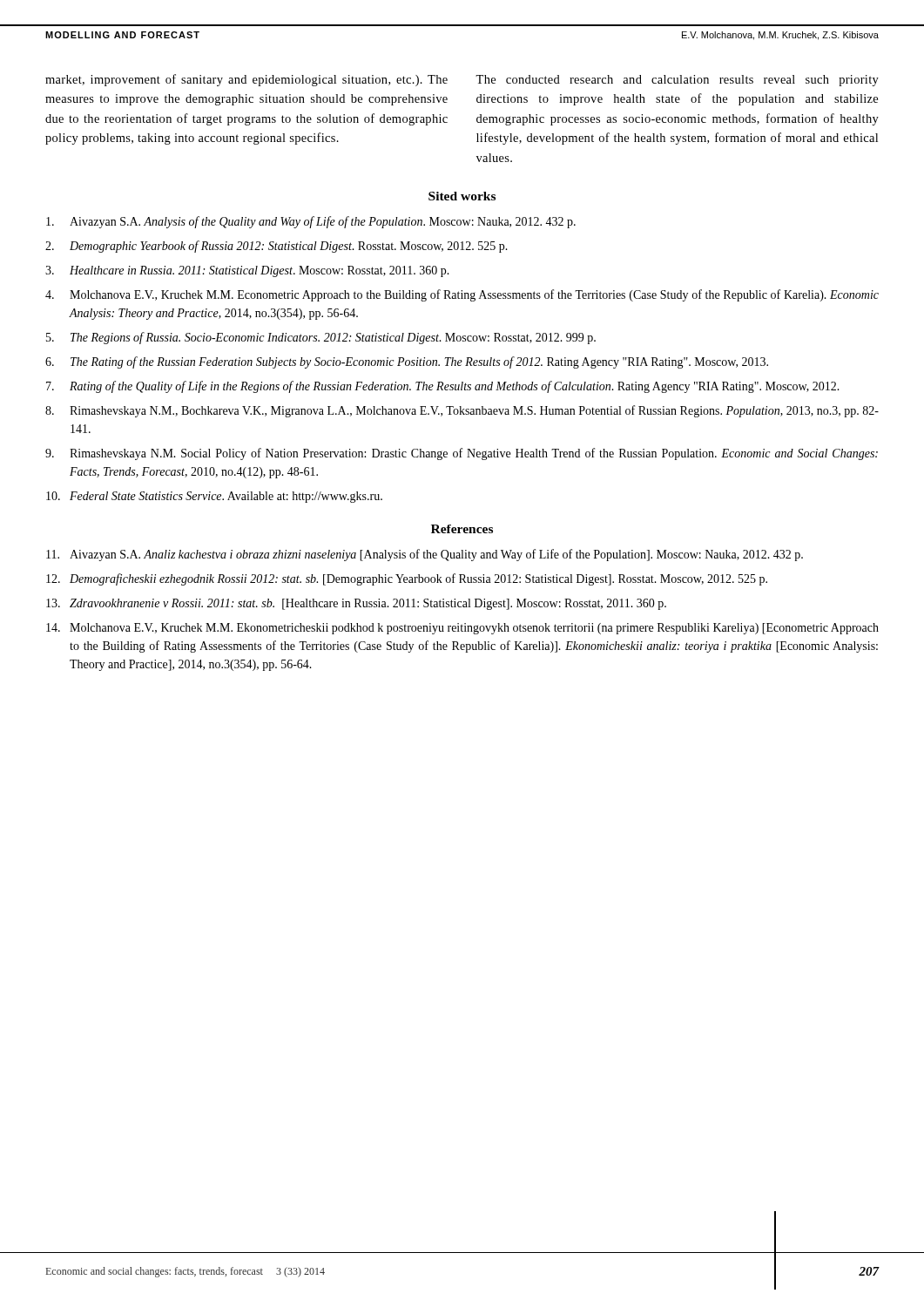Select the passage starting "Aivazyan S.A. Analysis of the"
This screenshot has width=924, height=1307.
pyautogui.click(x=462, y=222)
